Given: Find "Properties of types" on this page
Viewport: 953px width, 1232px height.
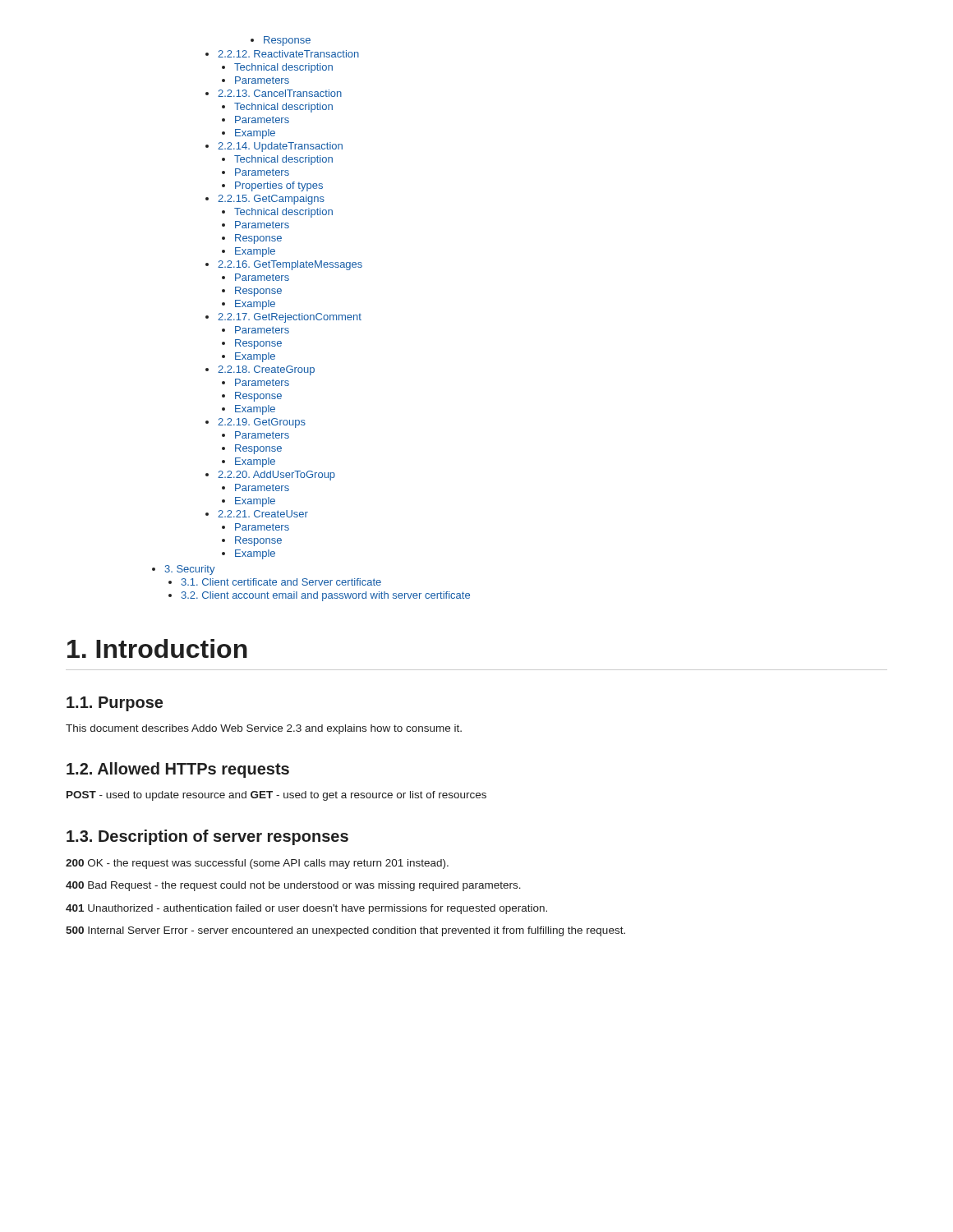Looking at the screenshot, I should pos(279,185).
